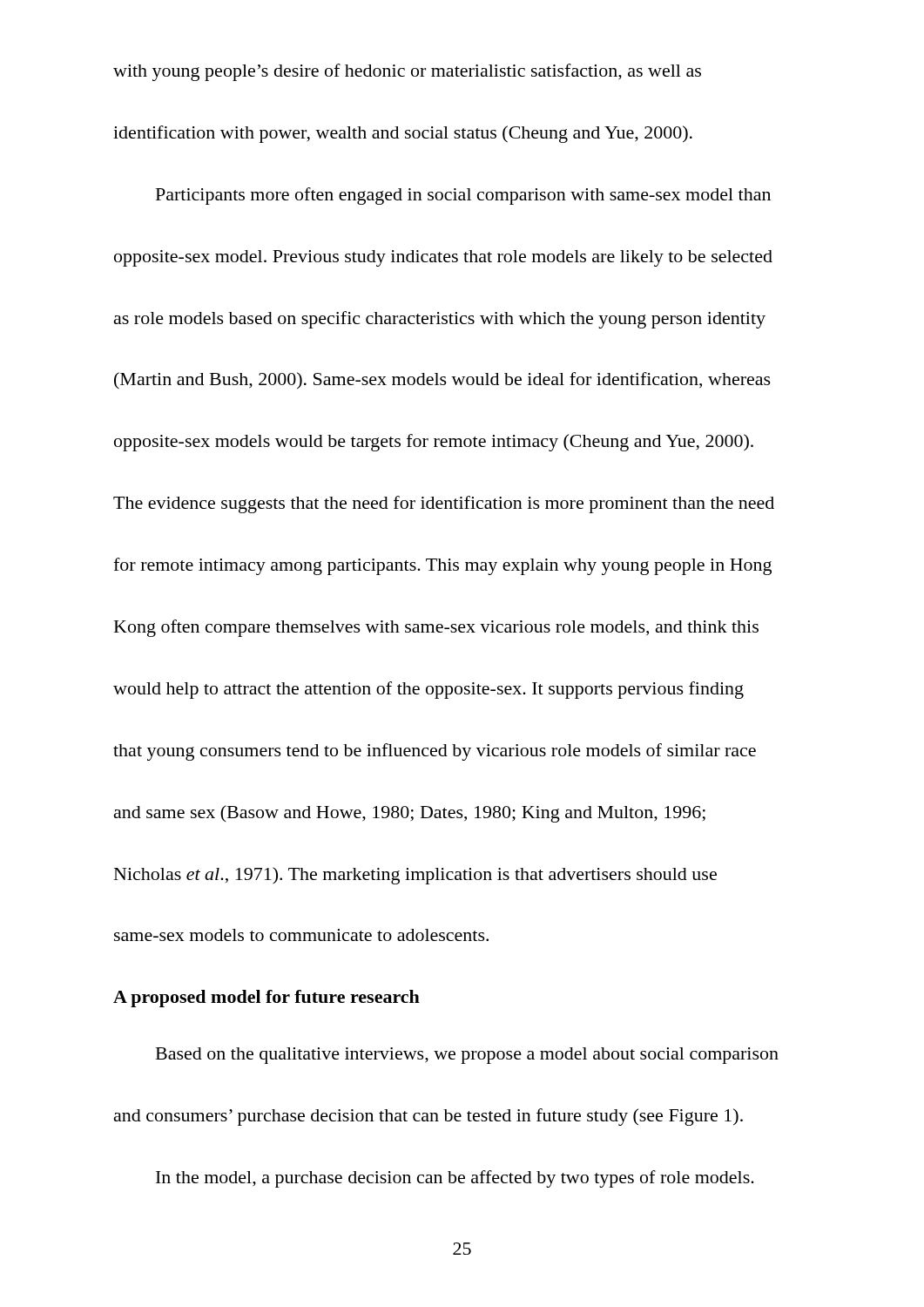Navigate to the passage starting "with young people’s desire of"
This screenshot has height=1307, width=924.
407,72
